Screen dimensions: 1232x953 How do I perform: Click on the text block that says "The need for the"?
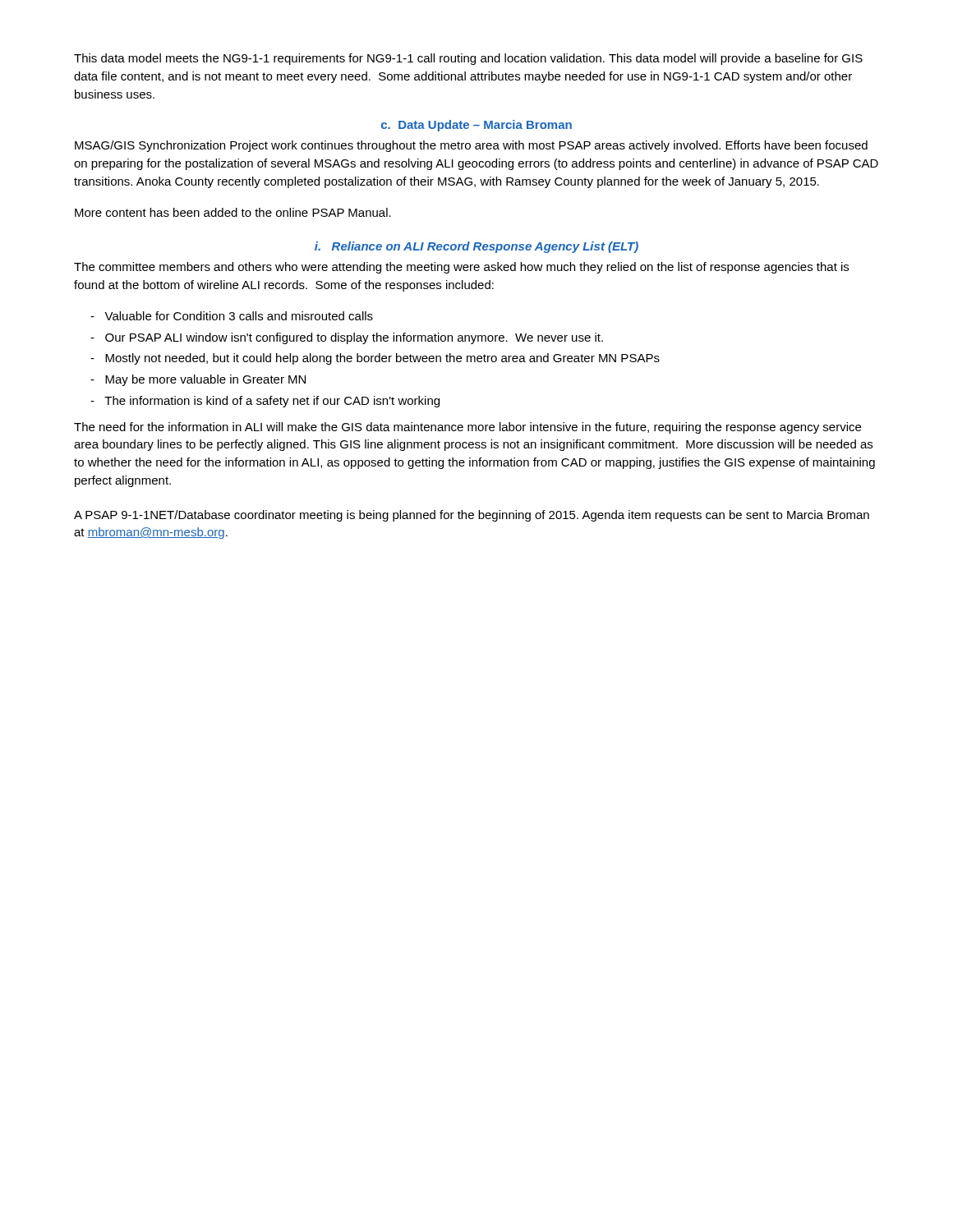[x=475, y=453]
